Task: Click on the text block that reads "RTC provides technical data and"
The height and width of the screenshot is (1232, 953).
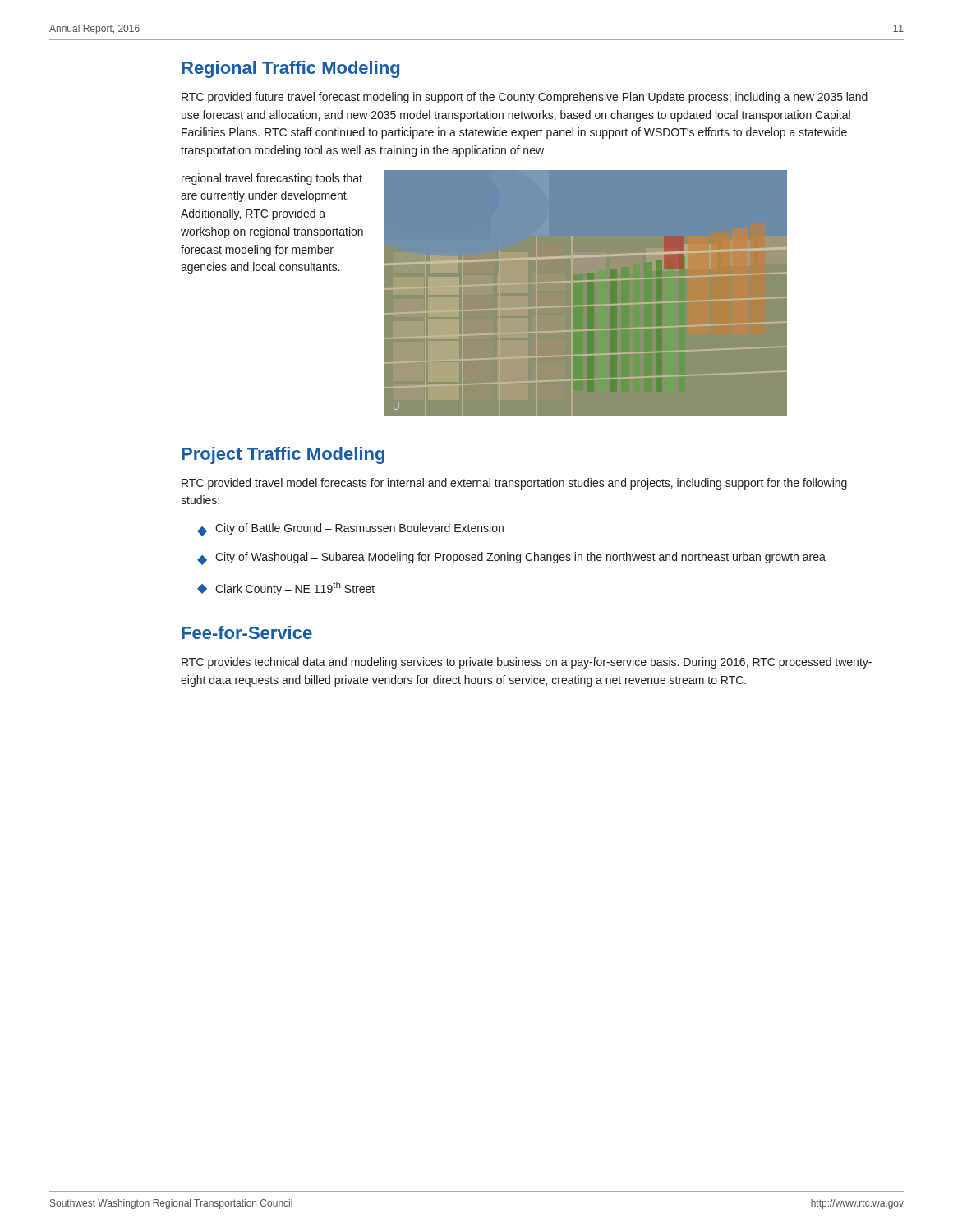Action: pyautogui.click(x=526, y=671)
